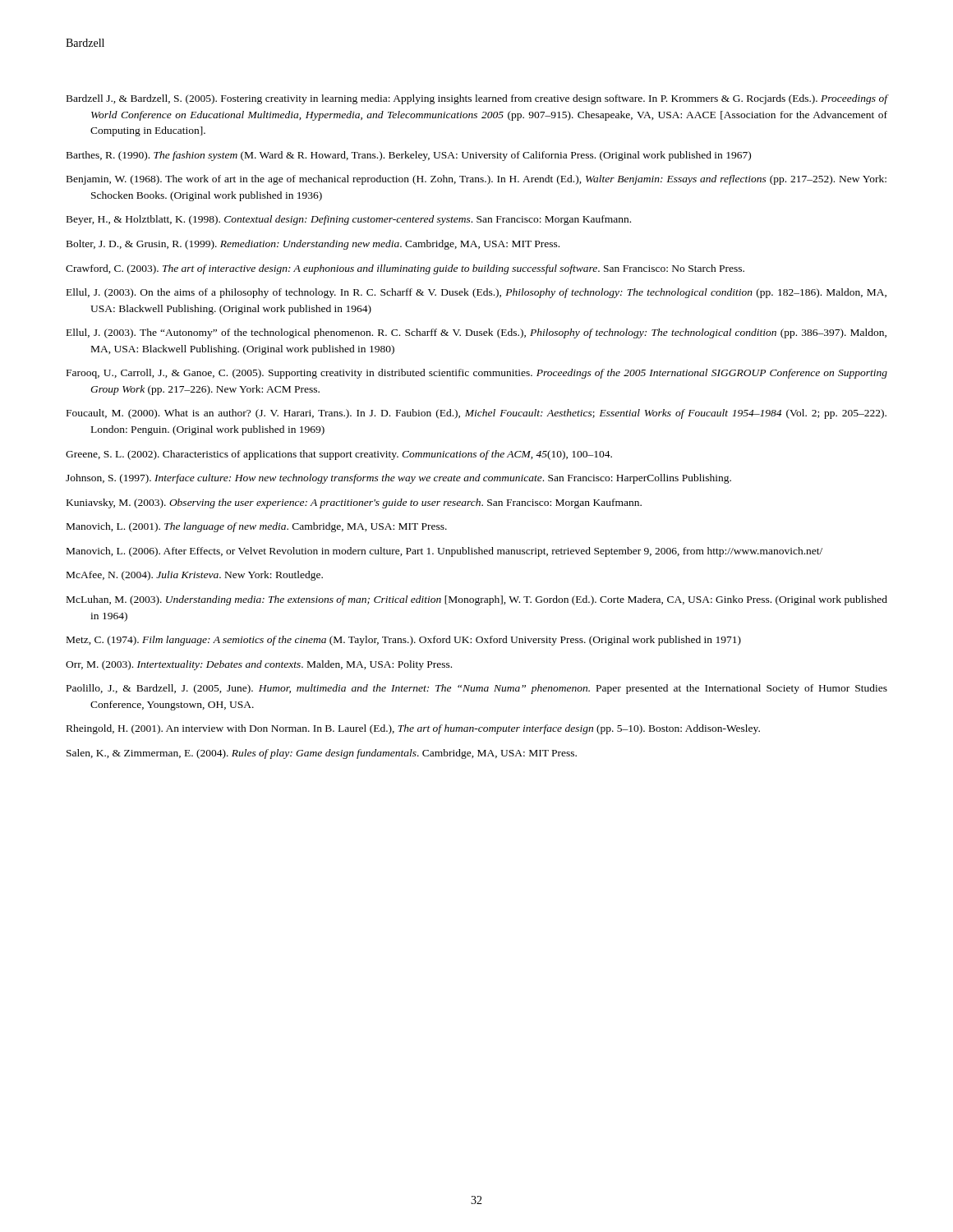
Task: Locate the block of text that opens with "Paolillo, J., &"
Action: click(476, 696)
